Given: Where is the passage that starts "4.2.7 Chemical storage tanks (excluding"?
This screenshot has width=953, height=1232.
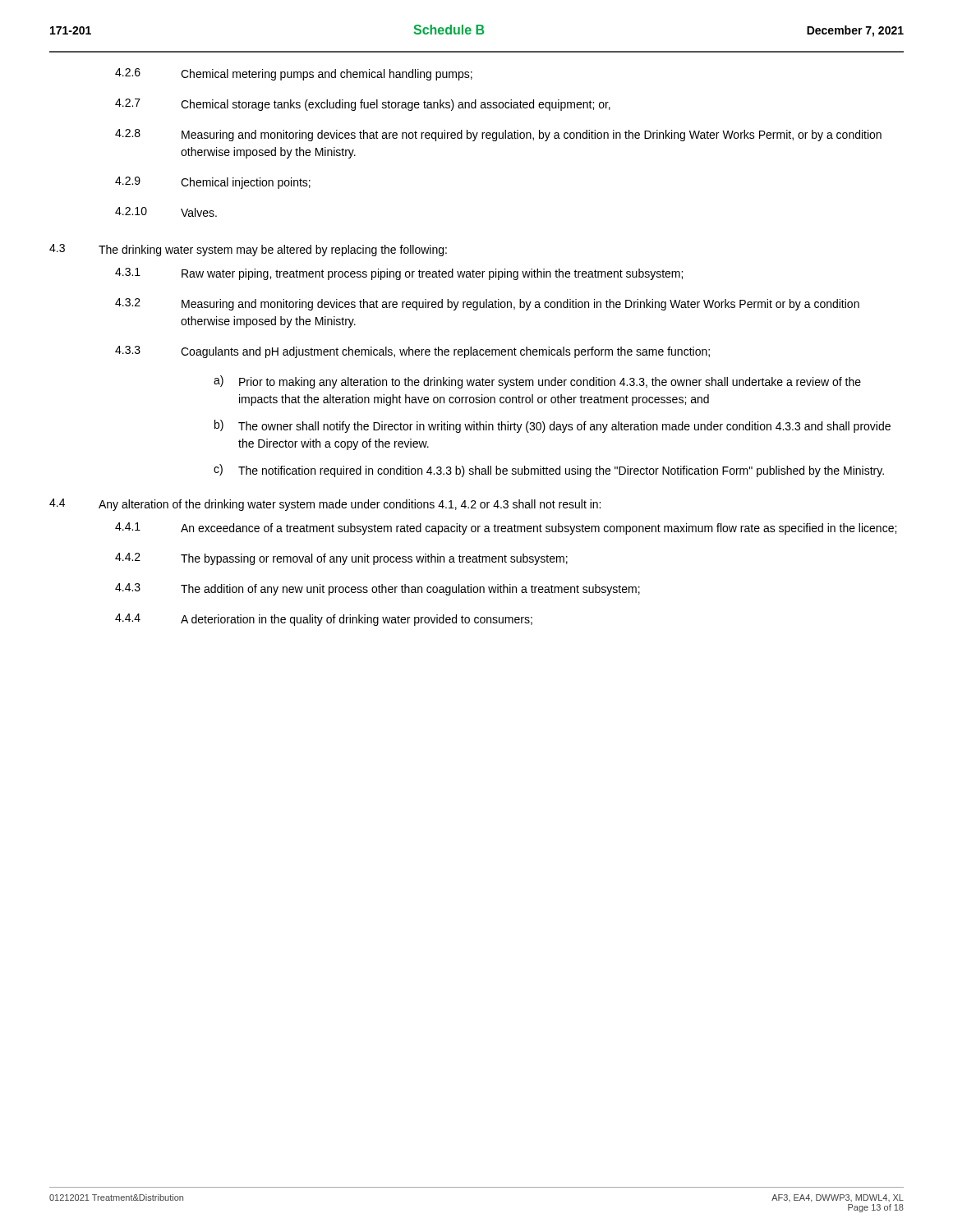Looking at the screenshot, I should [509, 105].
